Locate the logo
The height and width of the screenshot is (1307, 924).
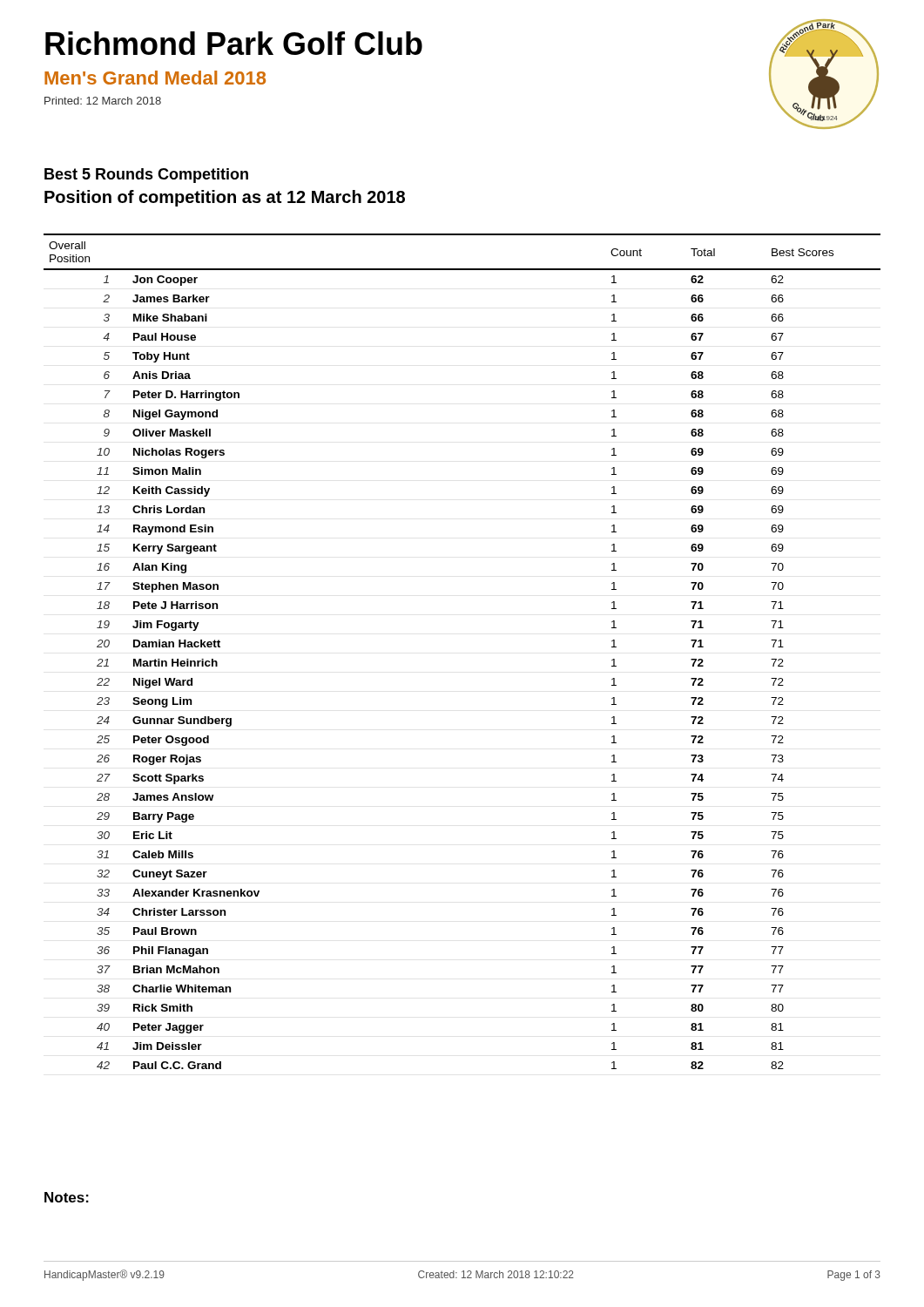tap(824, 74)
